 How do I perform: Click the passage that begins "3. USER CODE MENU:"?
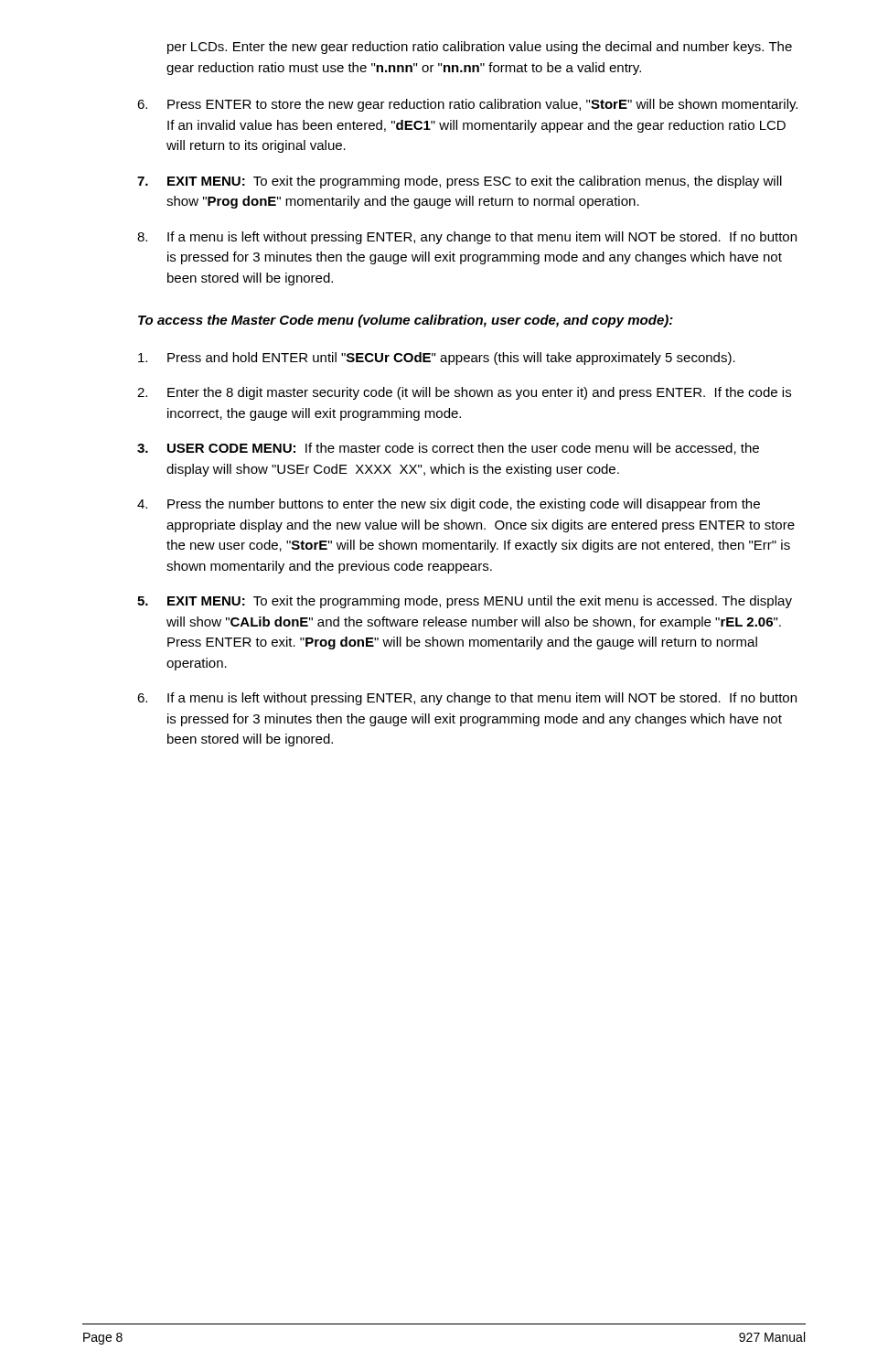pyautogui.click(x=471, y=459)
